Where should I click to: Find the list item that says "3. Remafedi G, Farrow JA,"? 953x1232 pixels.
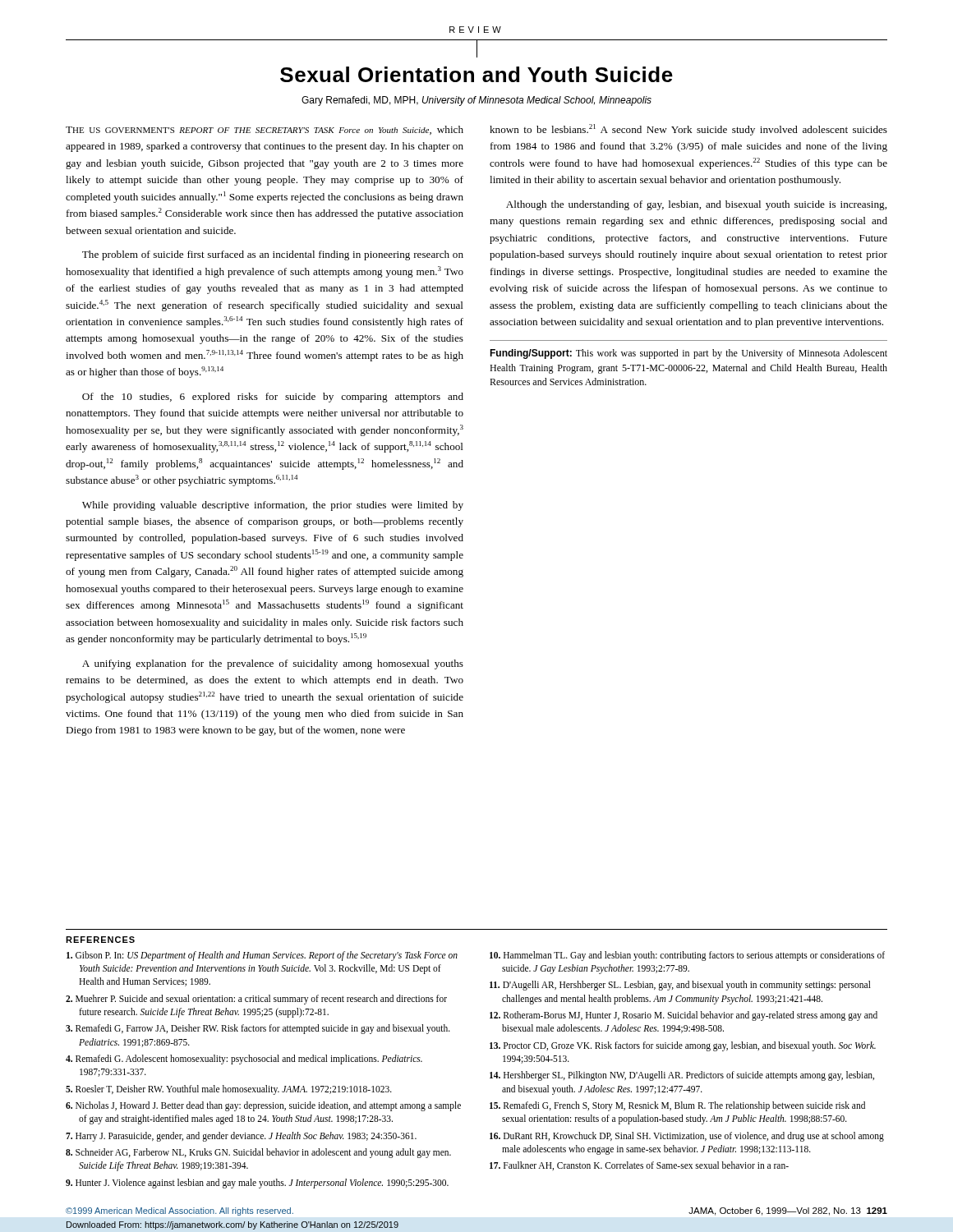pyautogui.click(x=258, y=1035)
